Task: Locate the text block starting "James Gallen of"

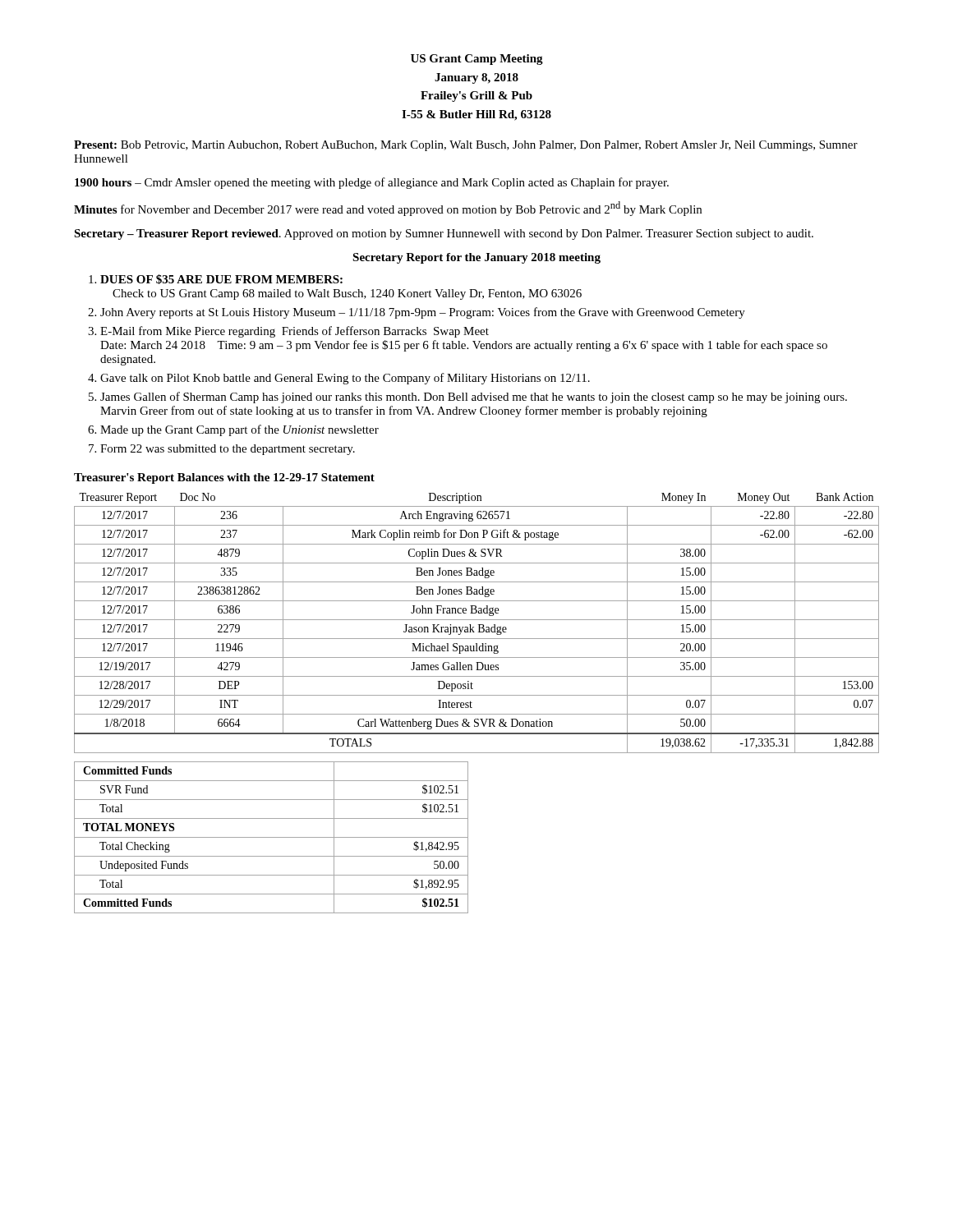Action: (474, 404)
